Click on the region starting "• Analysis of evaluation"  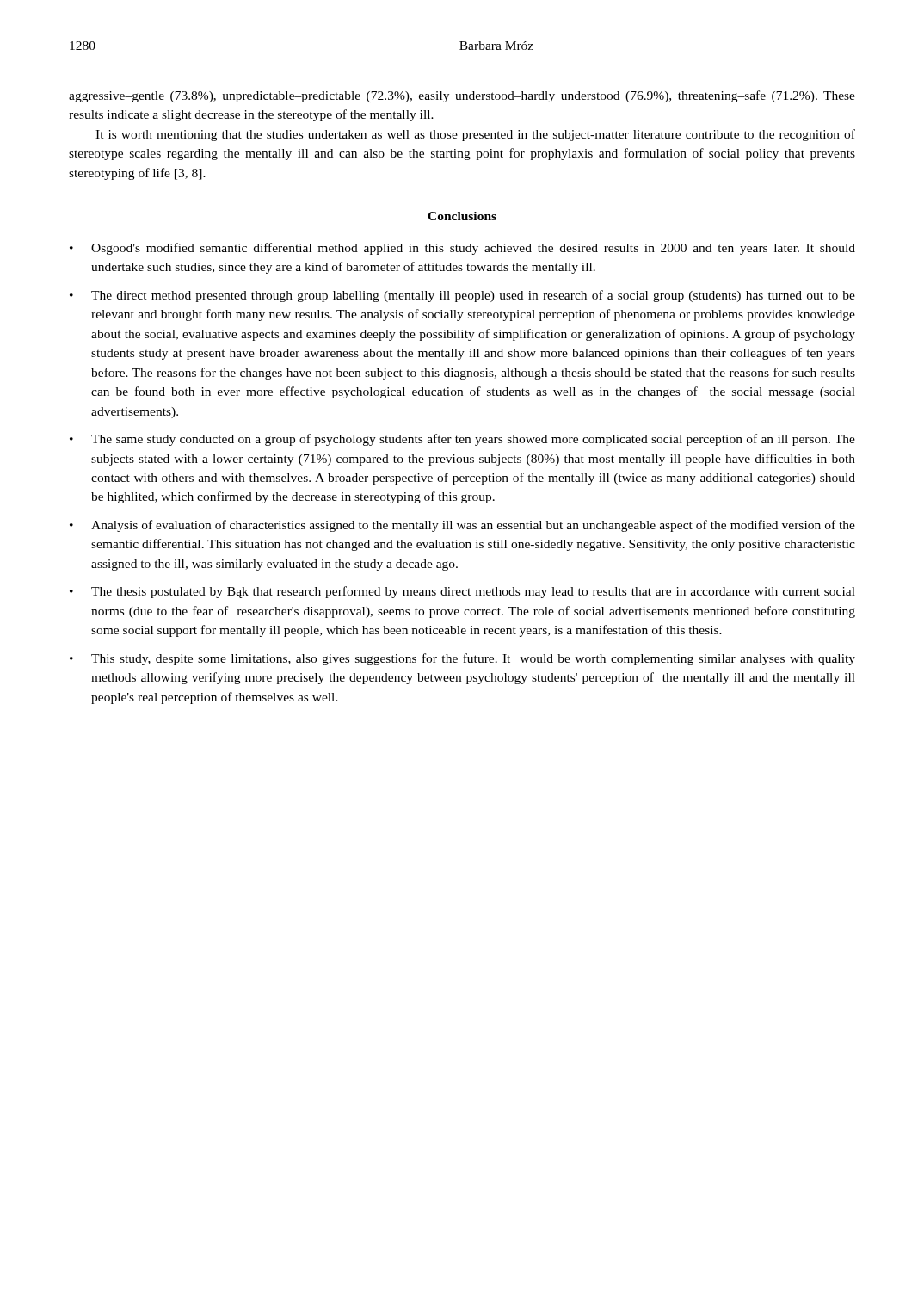click(x=462, y=544)
